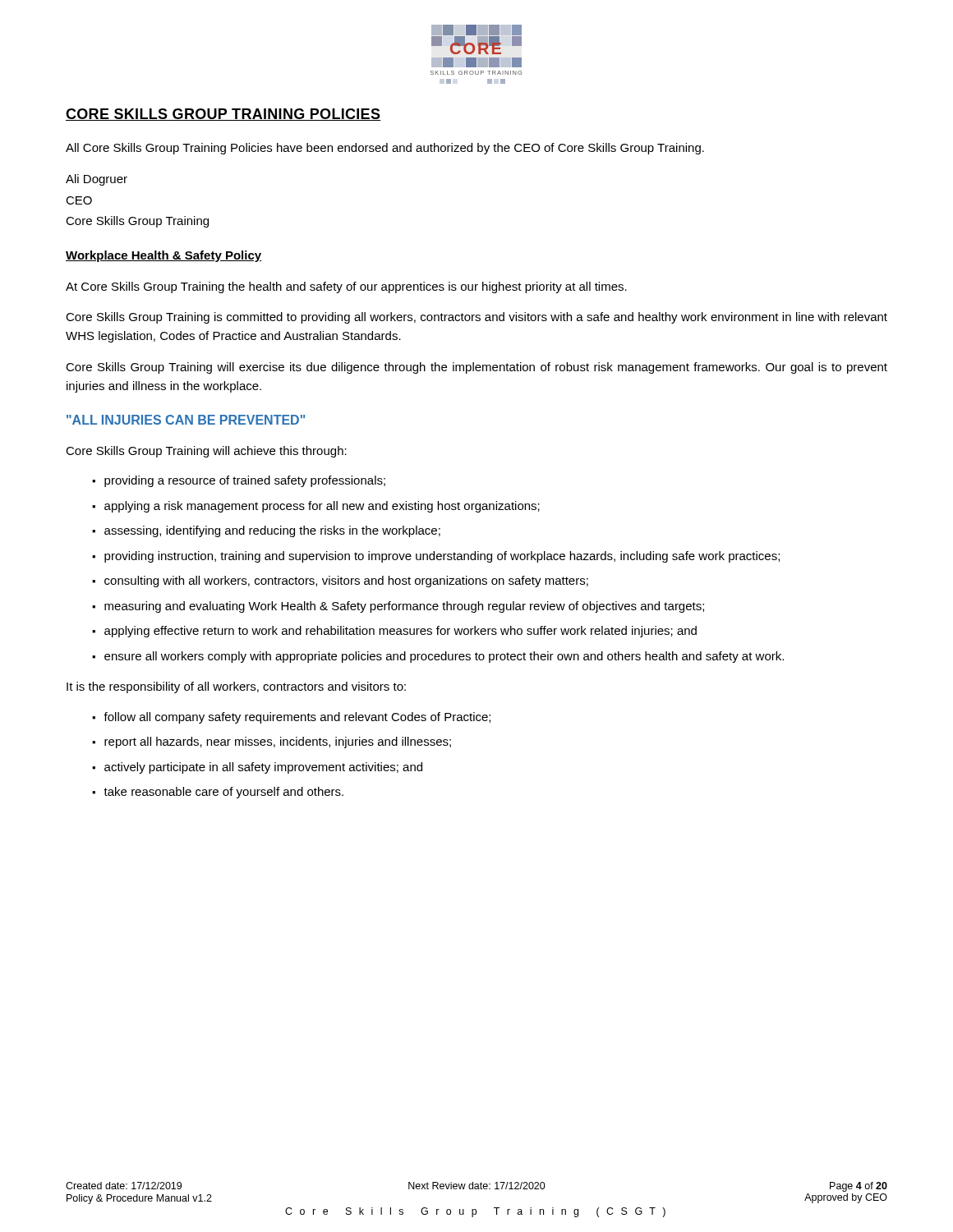Navigate to the text starting "Core Skills Group Training is committed"
Image resolution: width=953 pixels, height=1232 pixels.
[476, 326]
